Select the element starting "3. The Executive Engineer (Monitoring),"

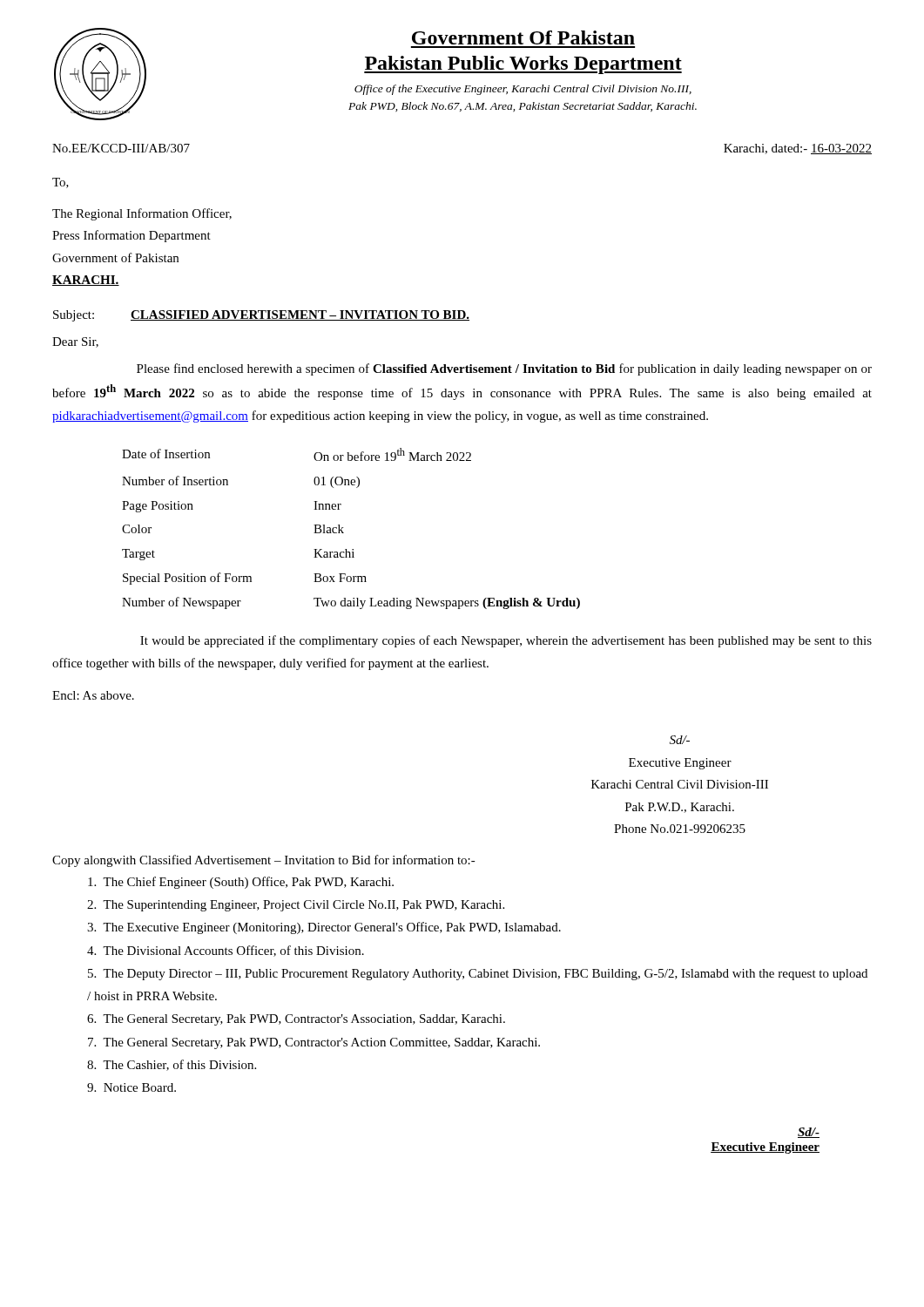pos(324,927)
